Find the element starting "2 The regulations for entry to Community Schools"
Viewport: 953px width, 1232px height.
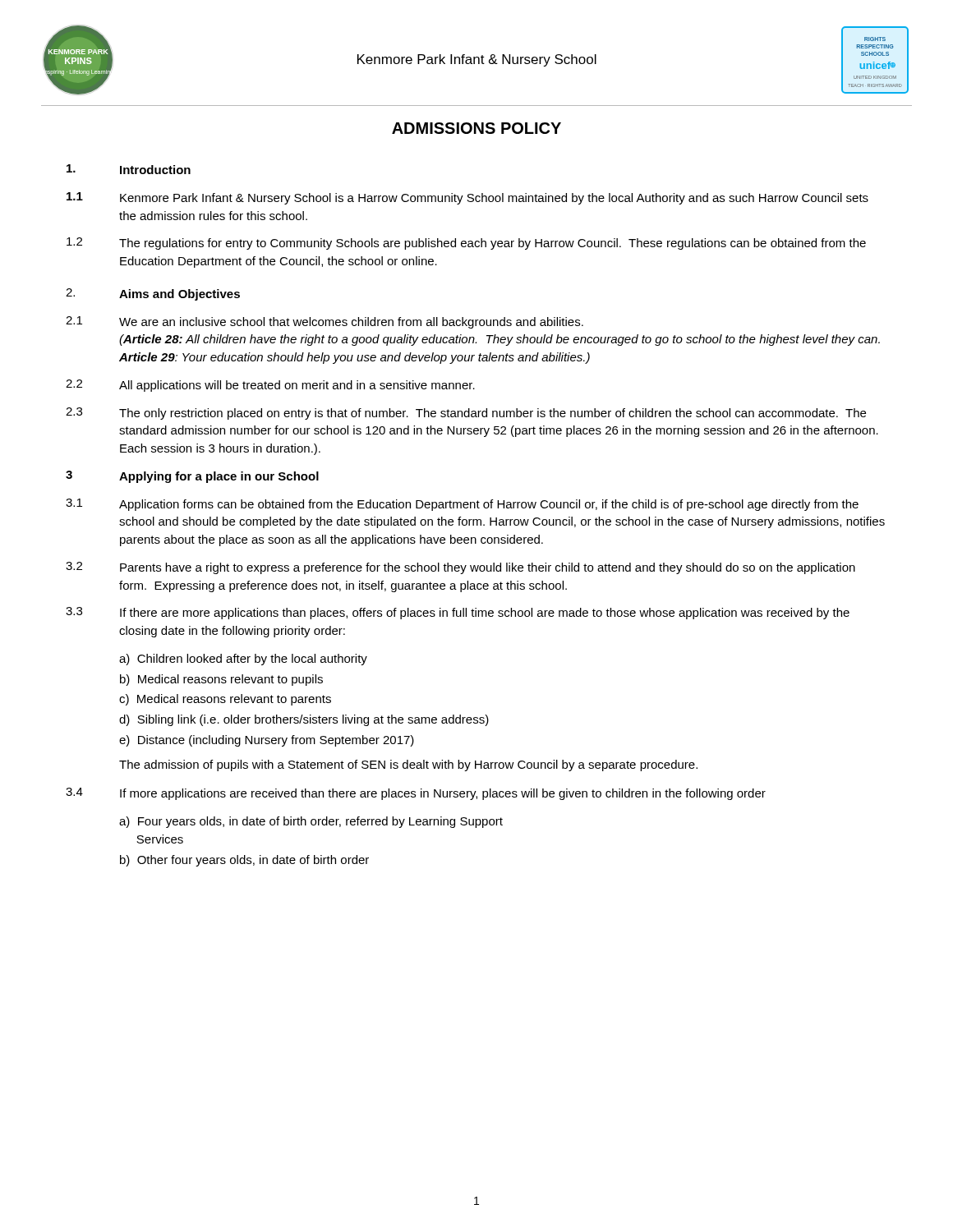click(476, 252)
